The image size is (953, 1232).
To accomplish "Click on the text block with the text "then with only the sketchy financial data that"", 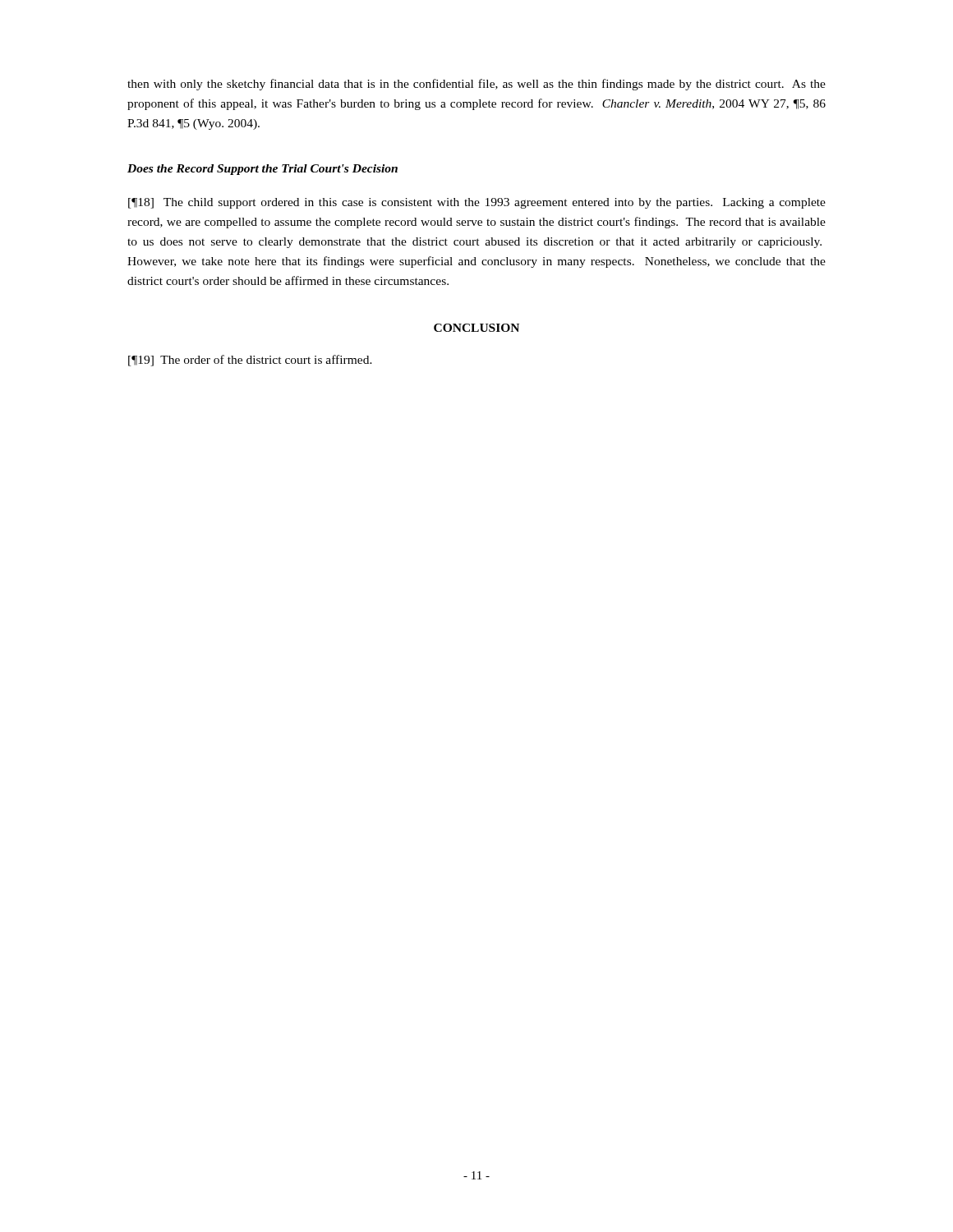I will 476,103.
